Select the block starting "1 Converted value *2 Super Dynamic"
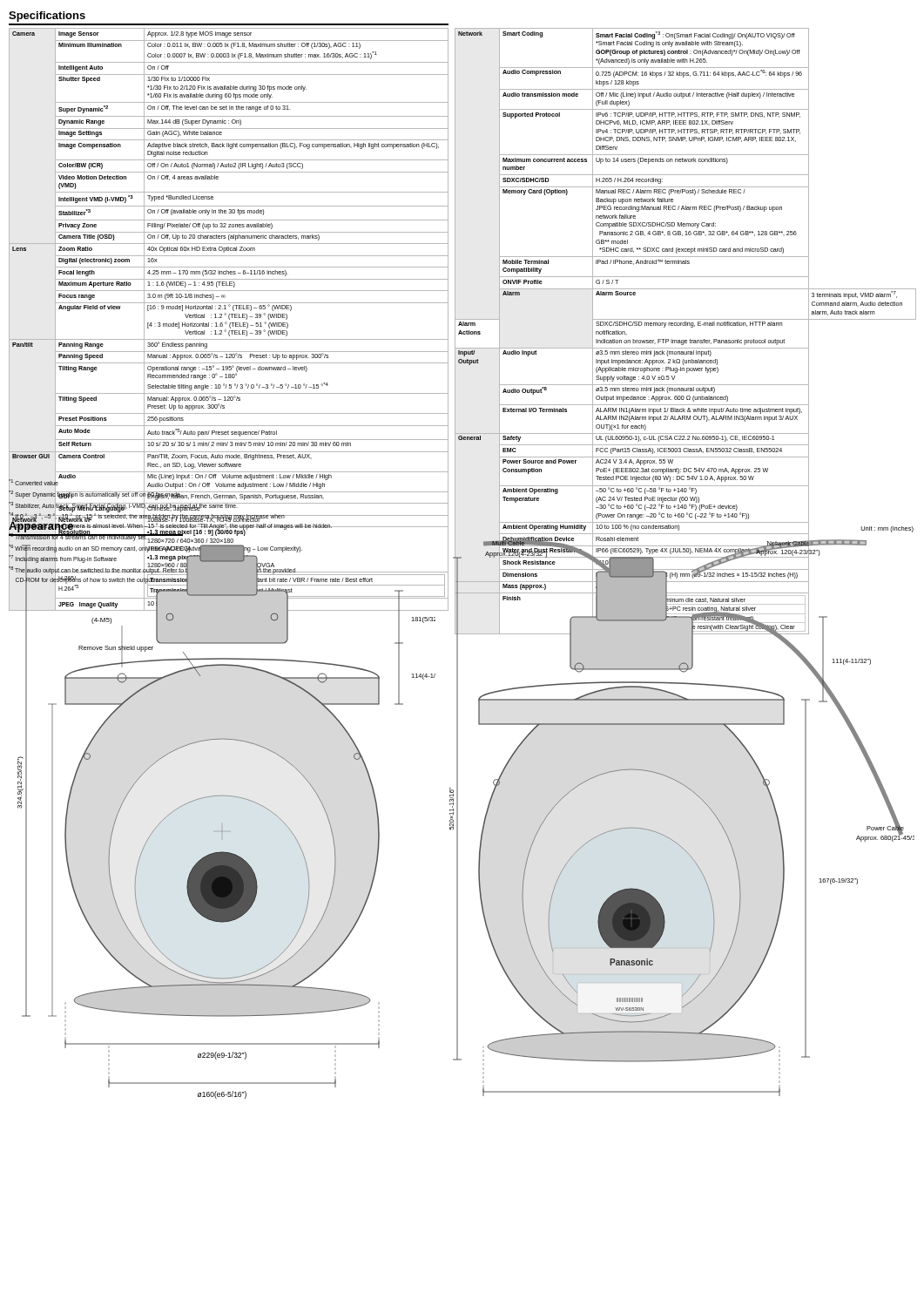 170,531
